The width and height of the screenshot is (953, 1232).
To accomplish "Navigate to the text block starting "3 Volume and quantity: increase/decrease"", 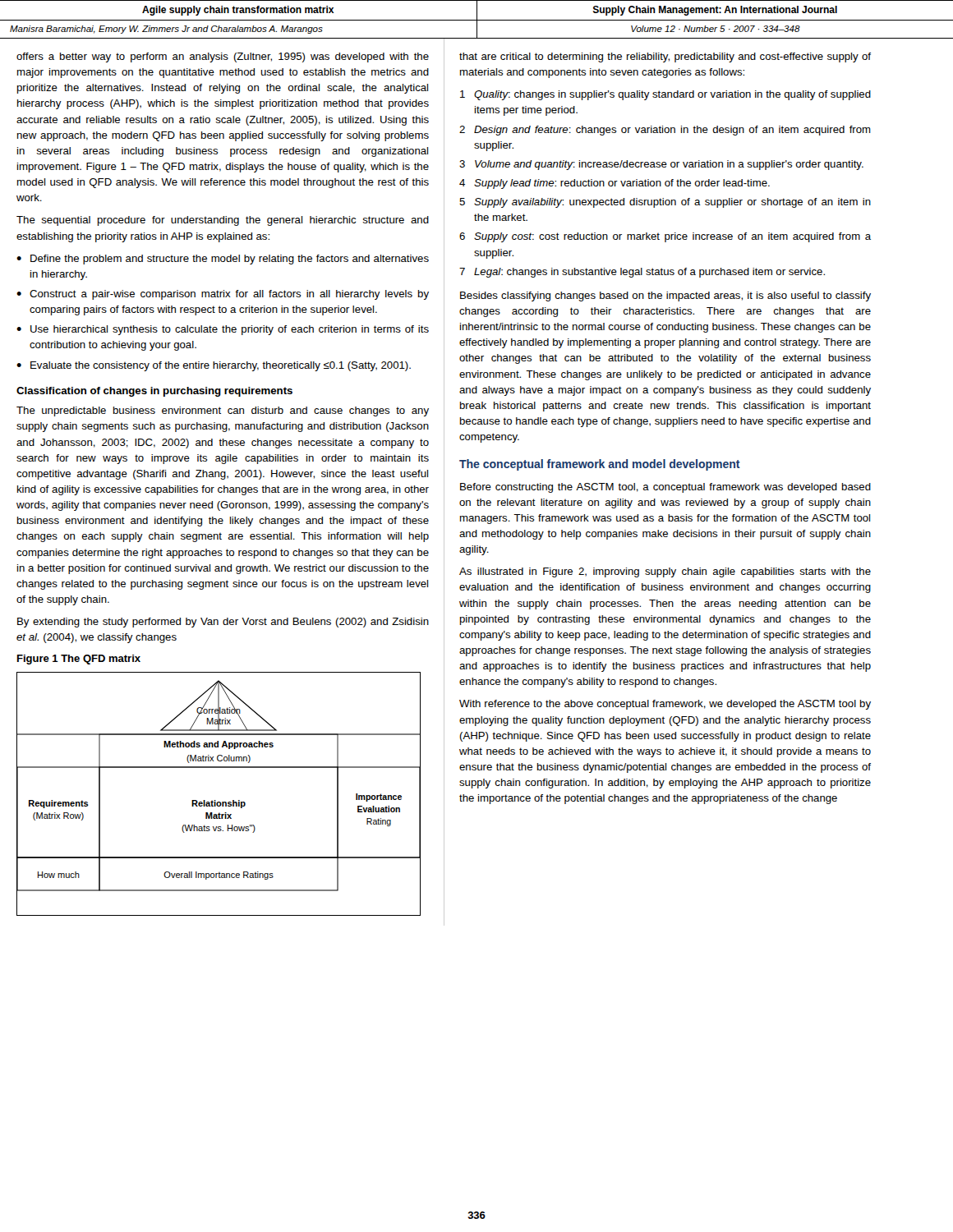I will click(665, 164).
